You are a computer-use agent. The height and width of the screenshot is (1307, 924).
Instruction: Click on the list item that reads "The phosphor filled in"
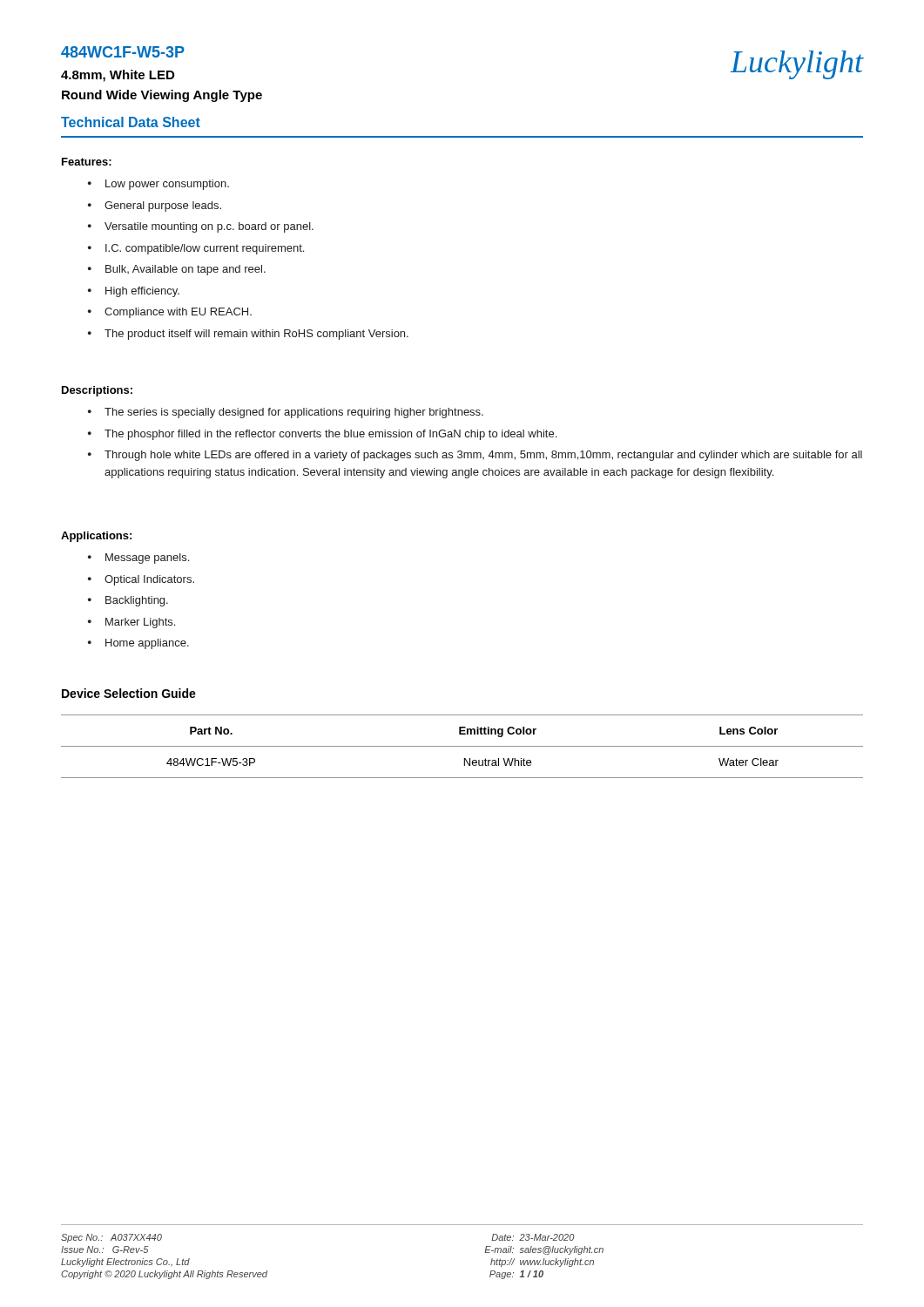click(331, 433)
